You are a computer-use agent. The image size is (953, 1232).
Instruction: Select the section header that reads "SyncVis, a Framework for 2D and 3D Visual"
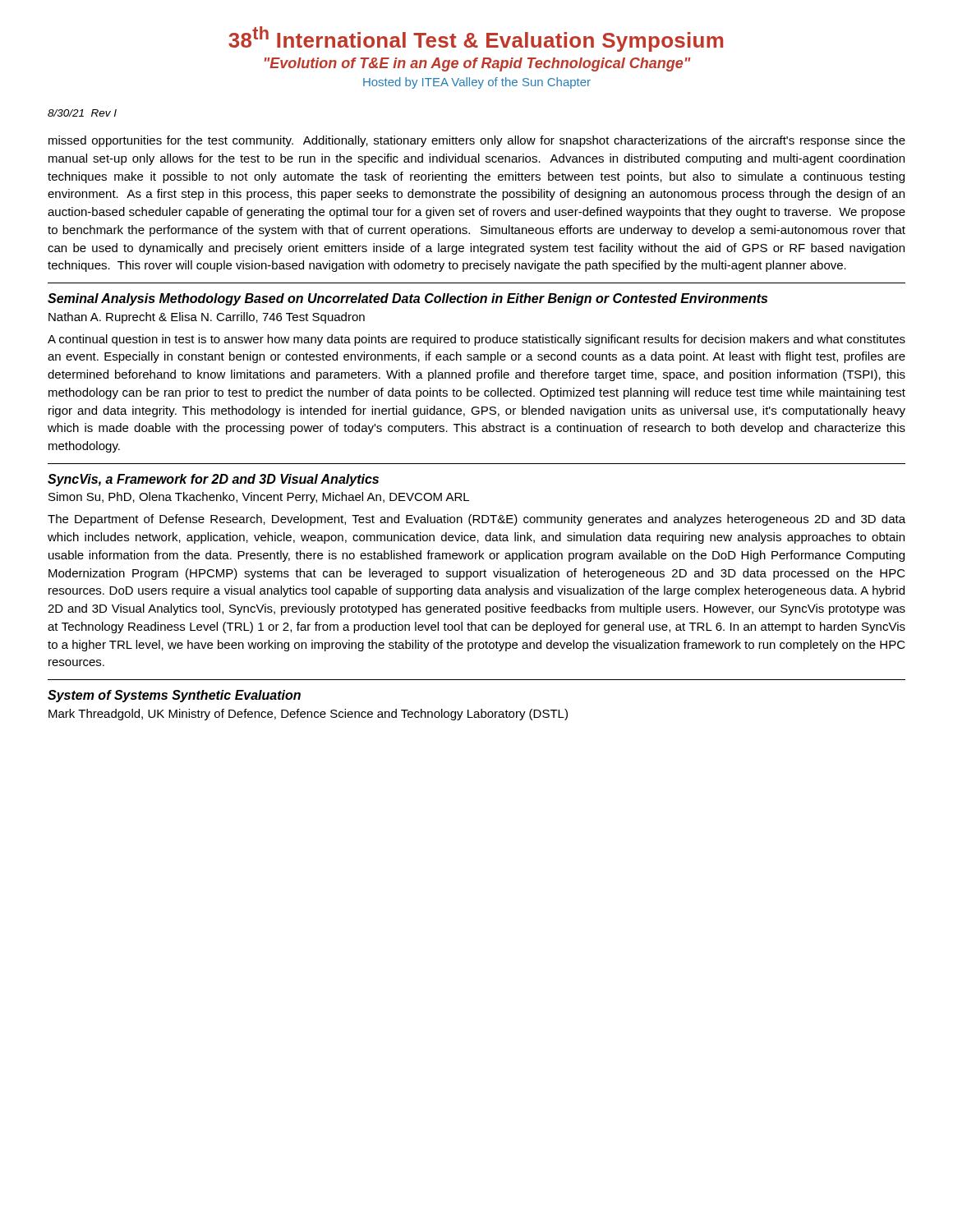(x=213, y=479)
